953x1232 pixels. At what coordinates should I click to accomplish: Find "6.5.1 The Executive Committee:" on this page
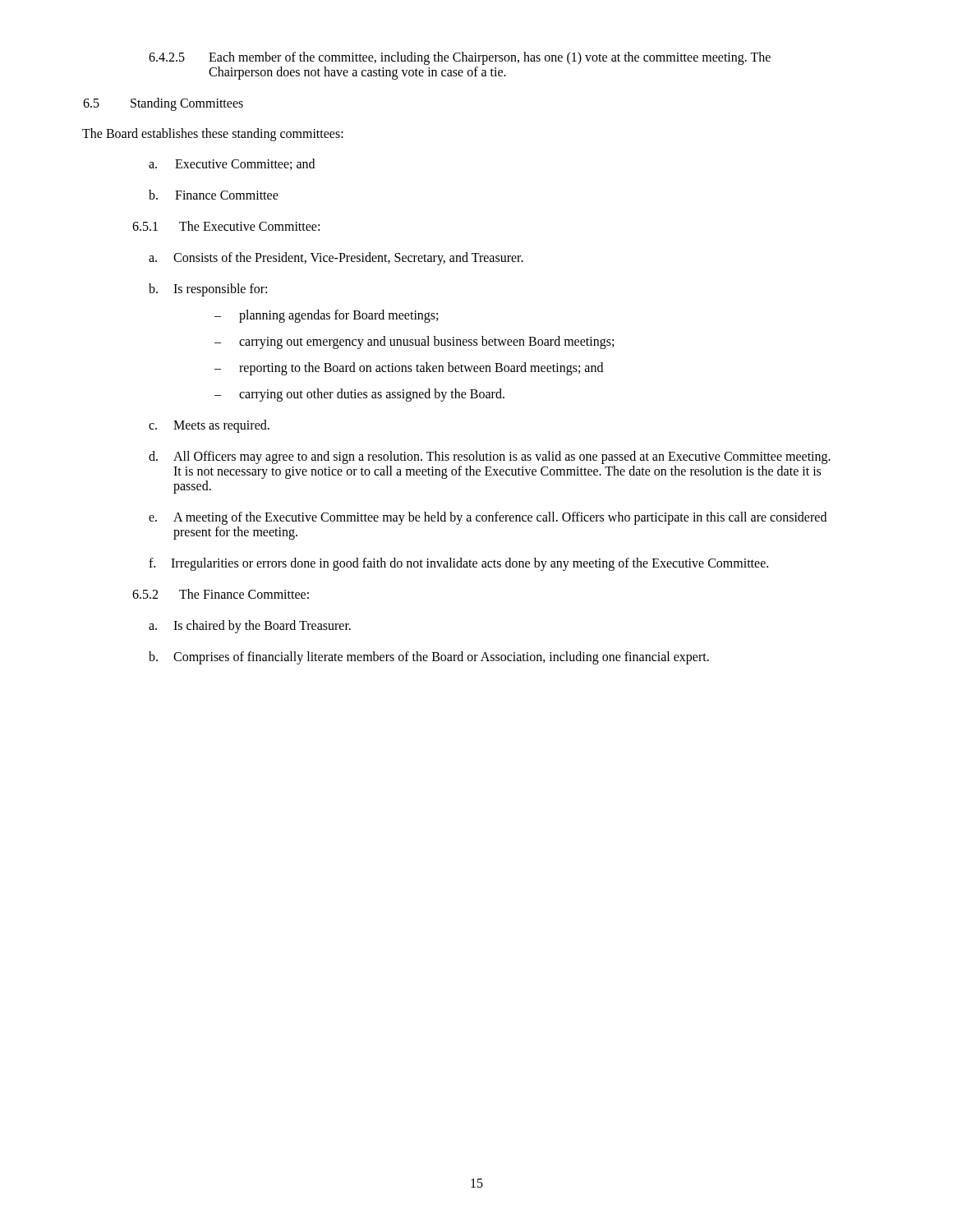(x=226, y=227)
